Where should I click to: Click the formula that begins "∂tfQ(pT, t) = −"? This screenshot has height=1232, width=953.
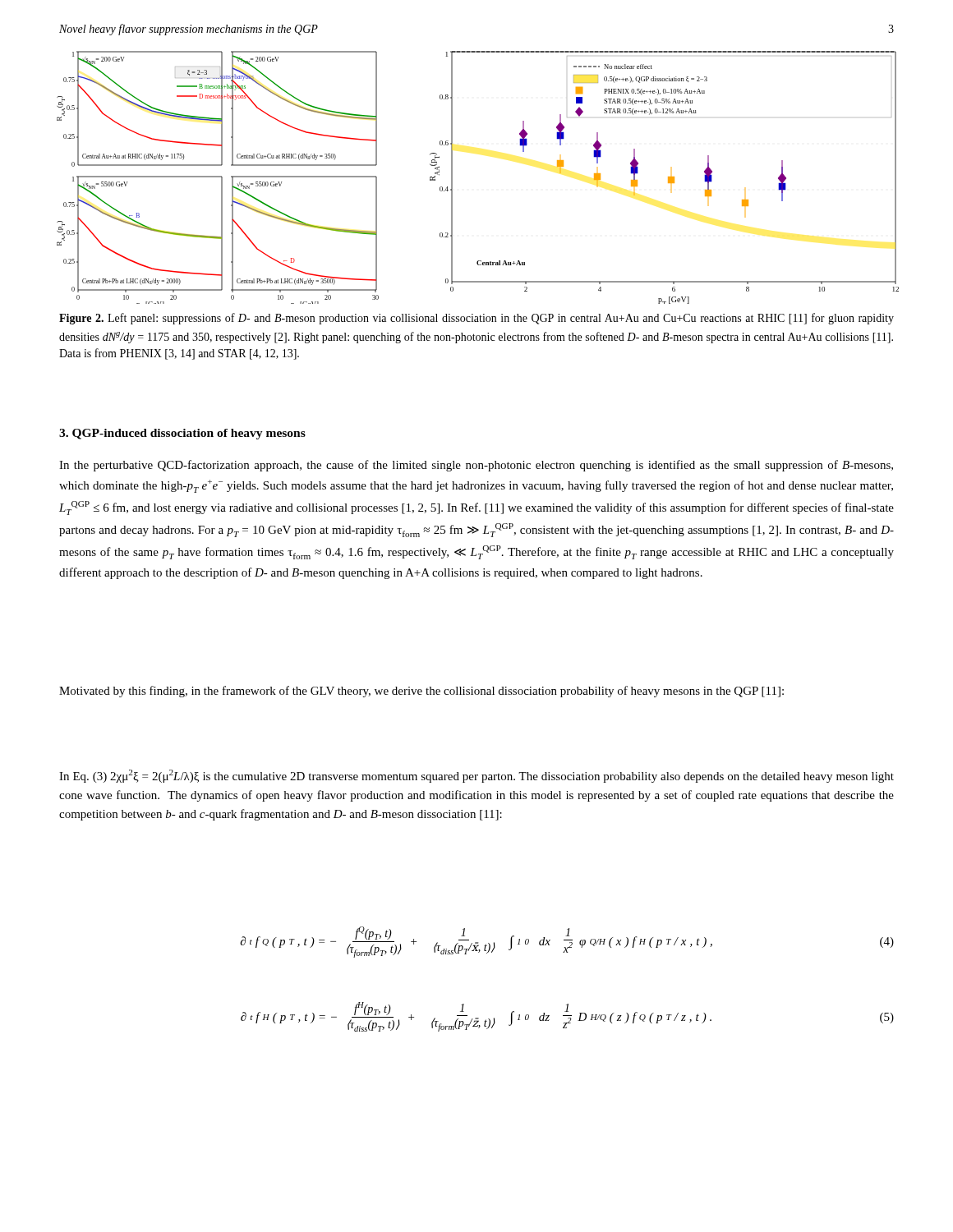click(476, 941)
